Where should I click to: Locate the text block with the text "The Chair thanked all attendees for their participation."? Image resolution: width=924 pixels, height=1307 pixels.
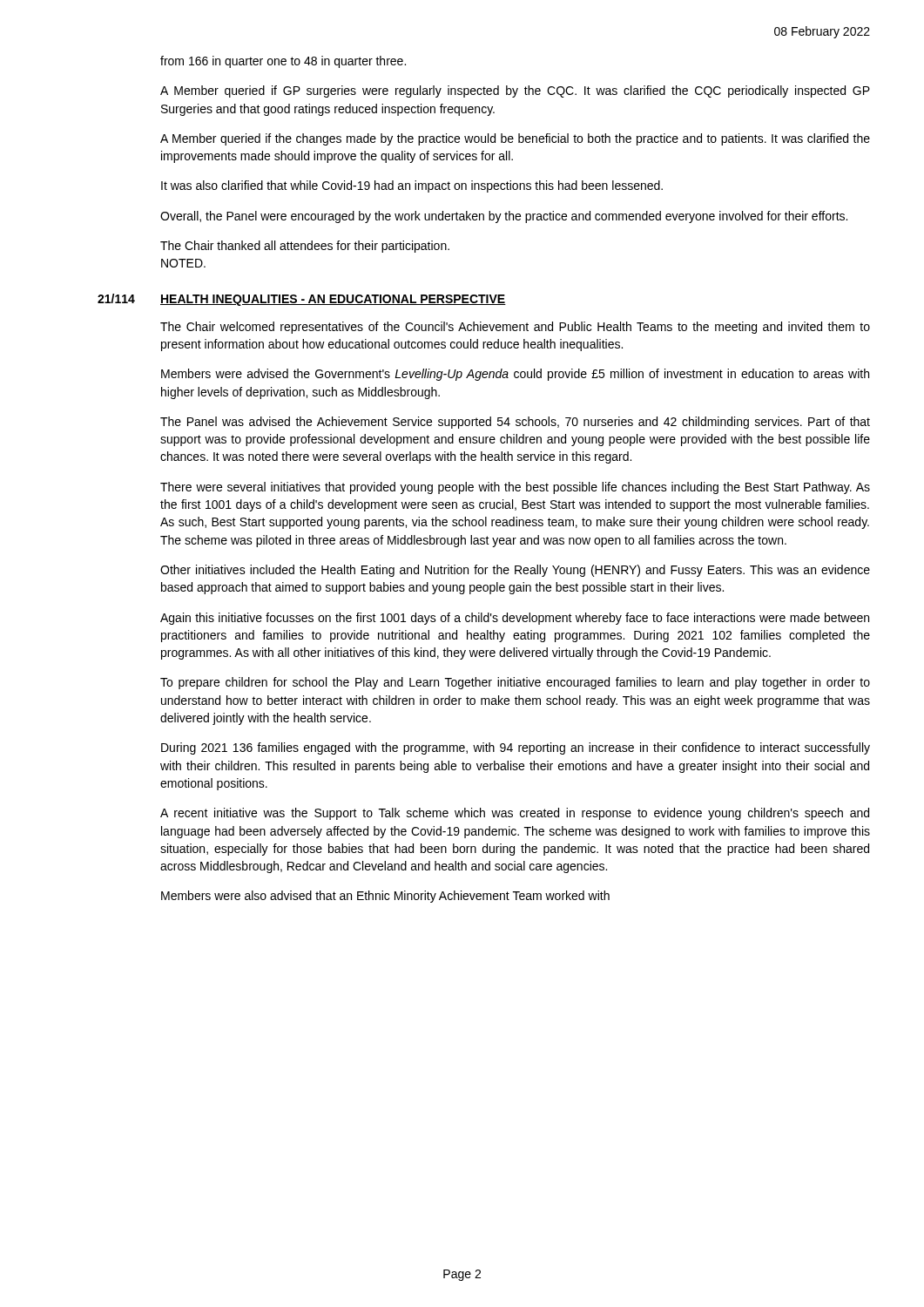coord(305,255)
